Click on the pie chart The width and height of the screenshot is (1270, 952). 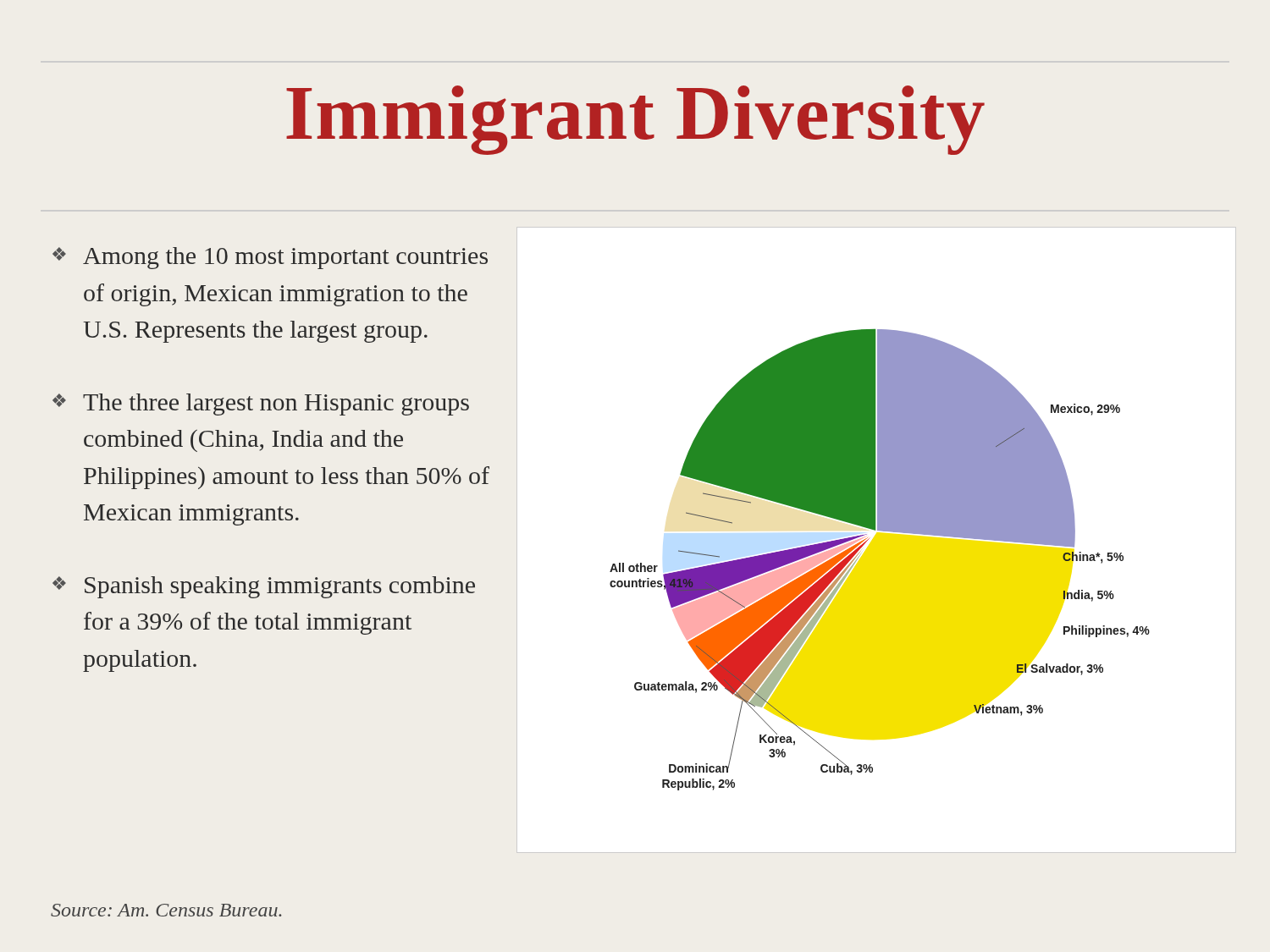(876, 540)
